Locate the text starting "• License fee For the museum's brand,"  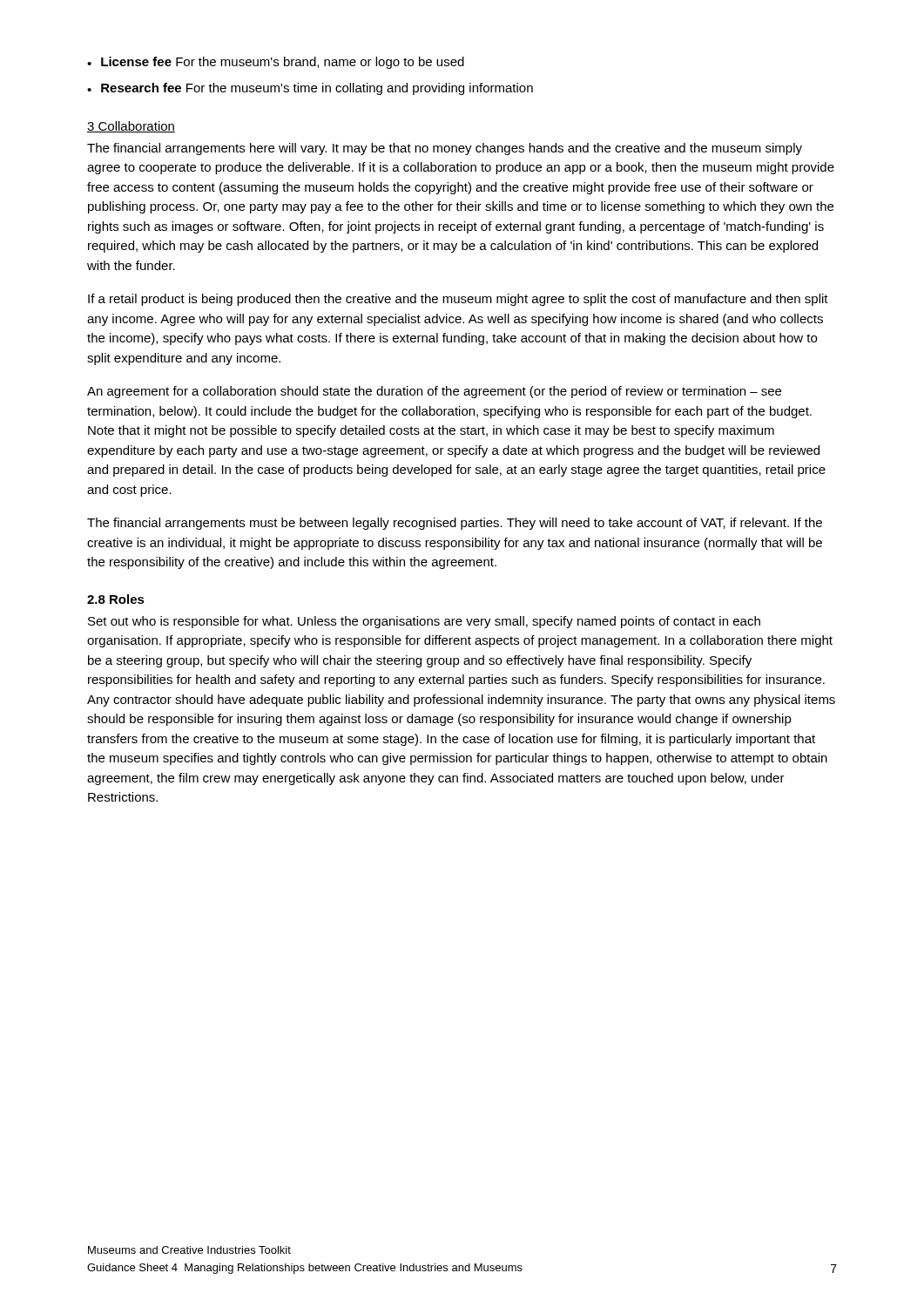(x=276, y=63)
